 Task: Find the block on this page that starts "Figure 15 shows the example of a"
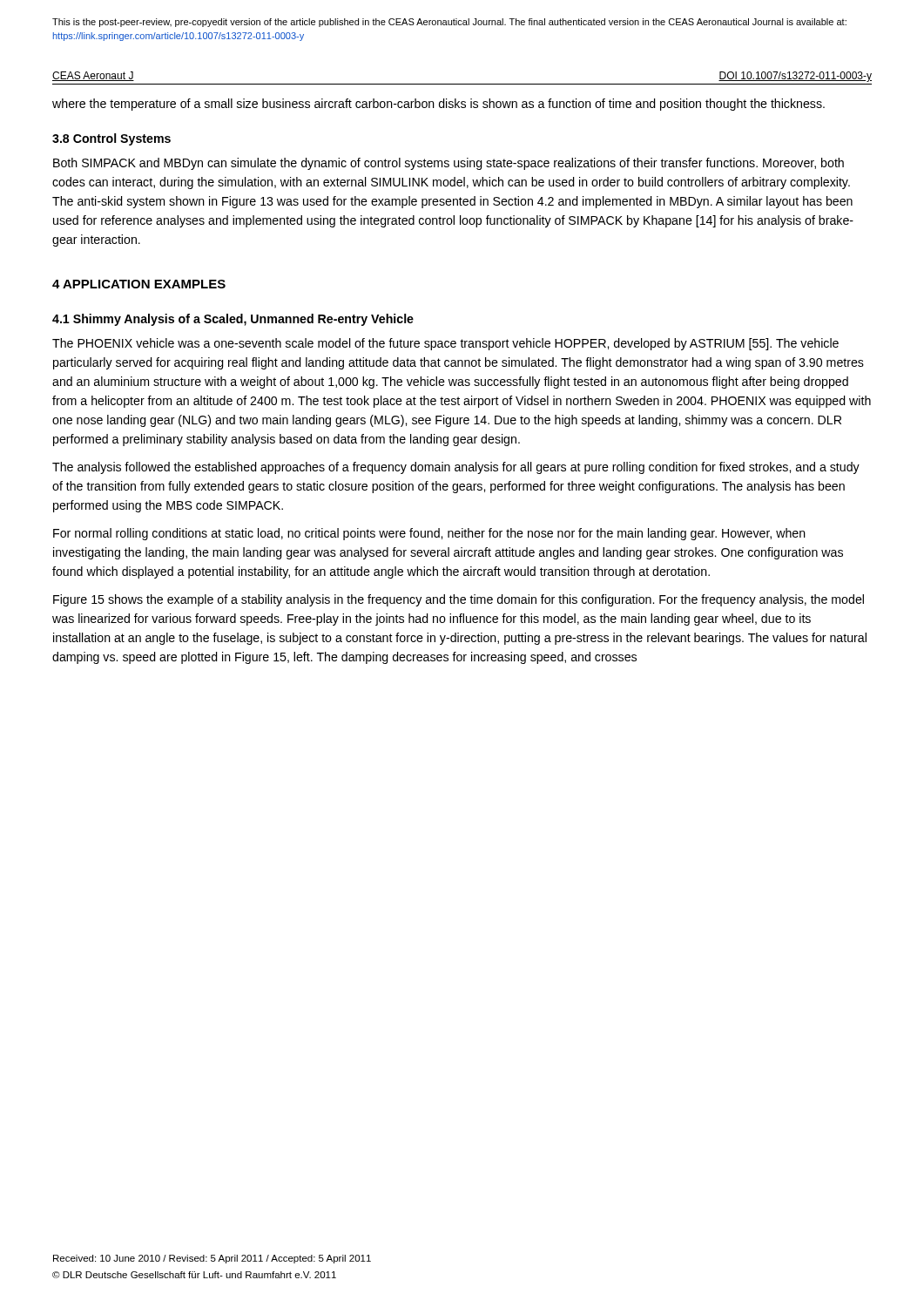pyautogui.click(x=462, y=628)
